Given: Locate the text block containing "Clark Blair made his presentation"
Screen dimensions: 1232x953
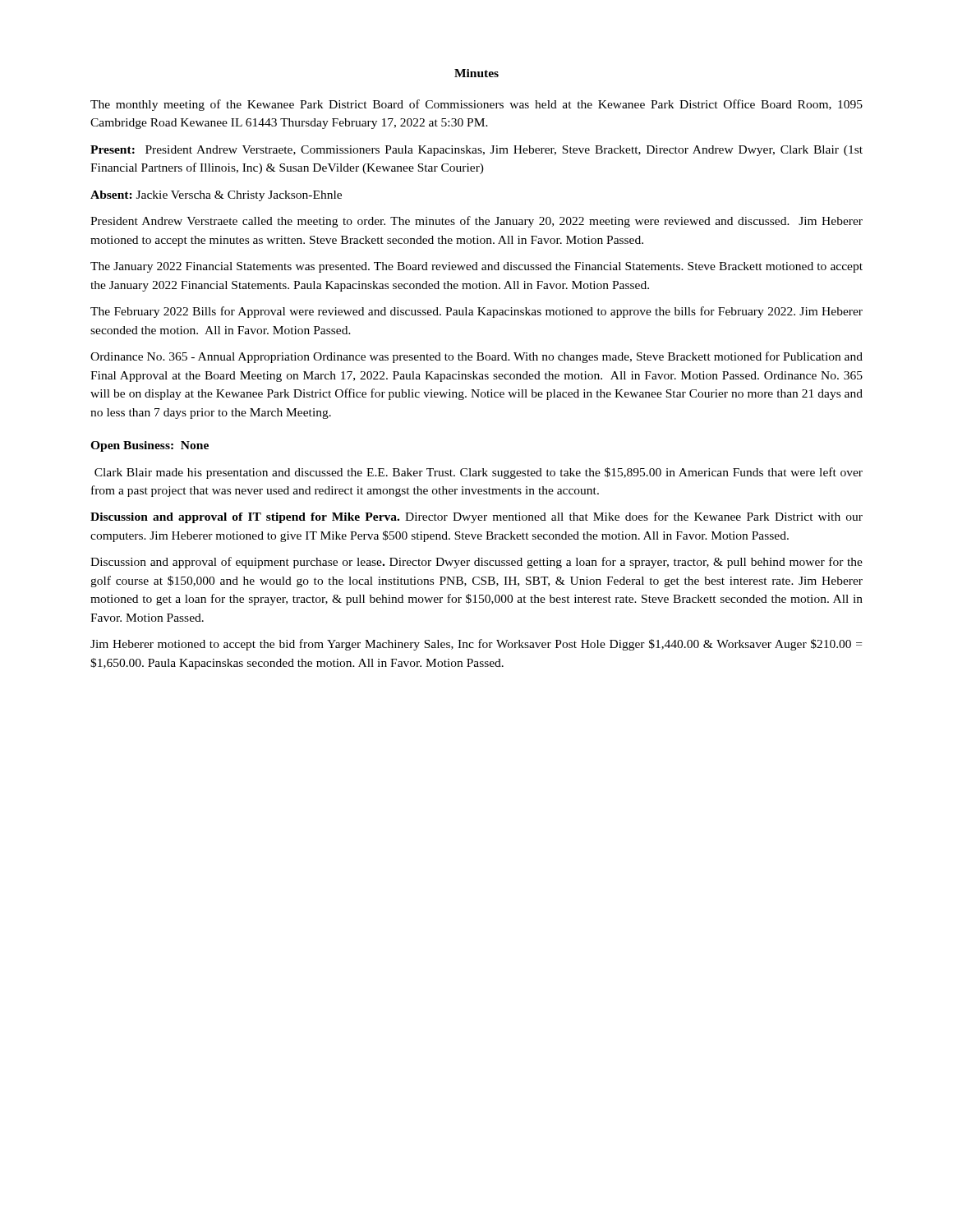Looking at the screenshot, I should tap(476, 481).
